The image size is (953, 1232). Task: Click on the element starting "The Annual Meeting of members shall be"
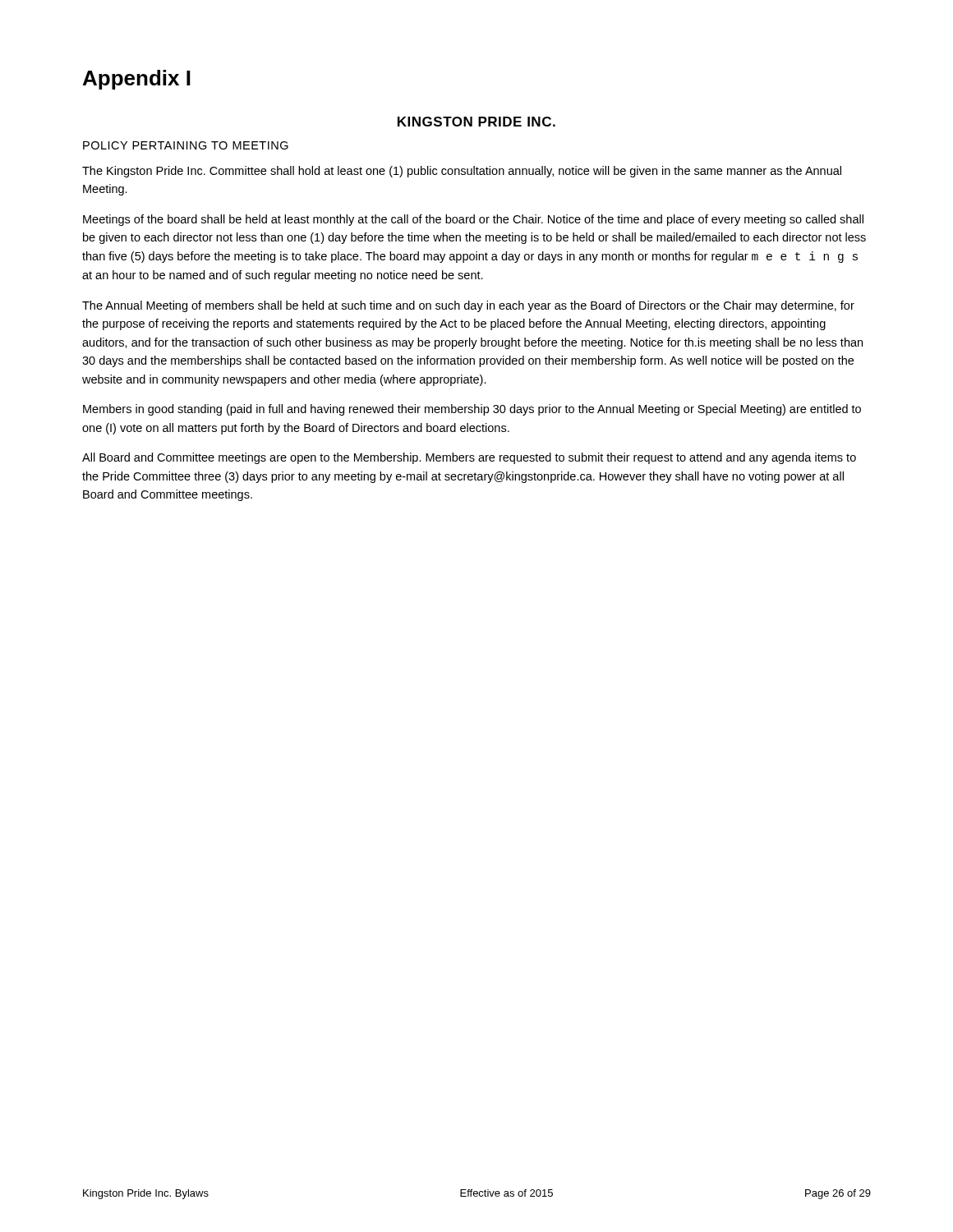(473, 342)
